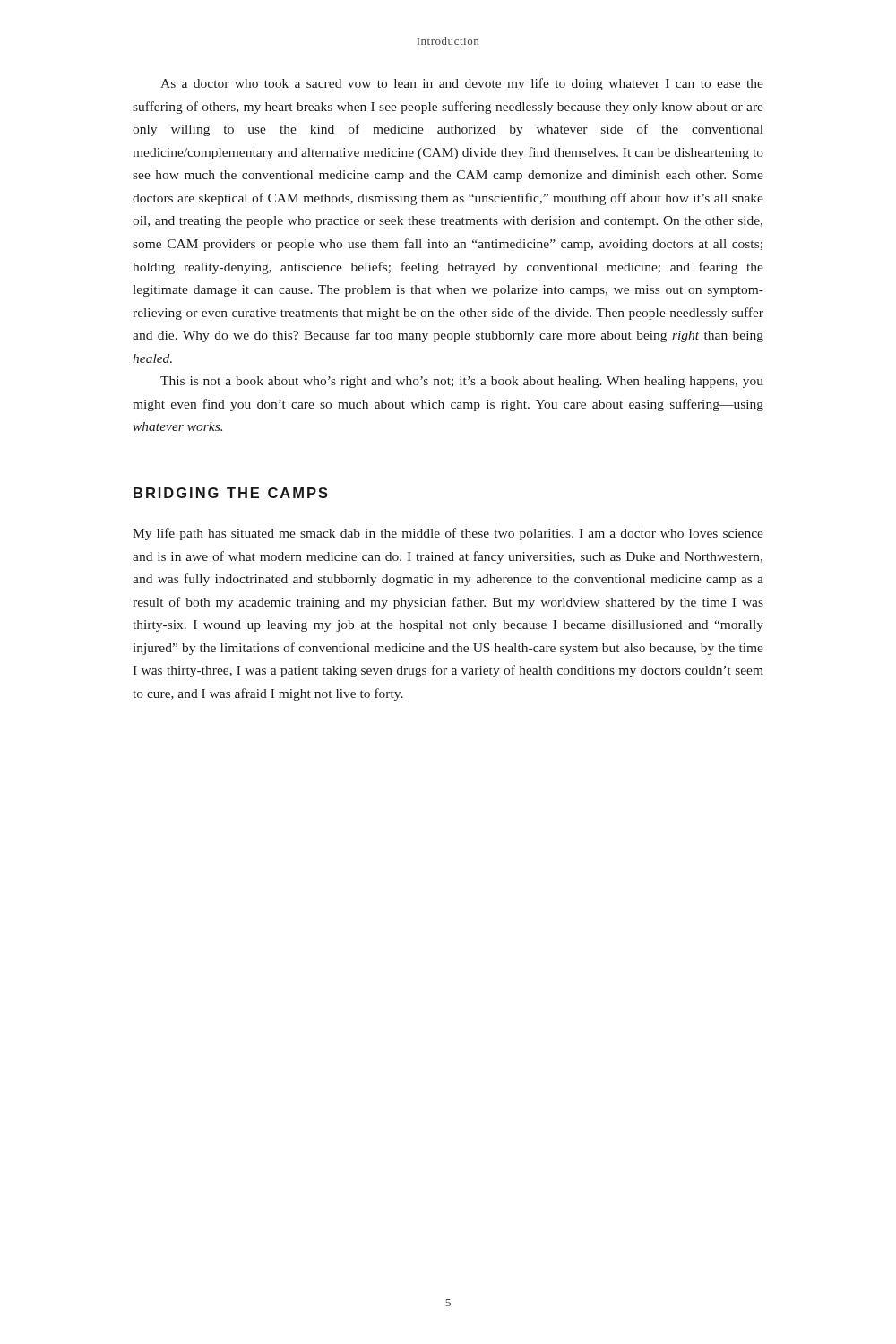Point to the element starting "My life path has situated me"
Viewport: 896px width, 1344px height.
pyautogui.click(x=448, y=613)
